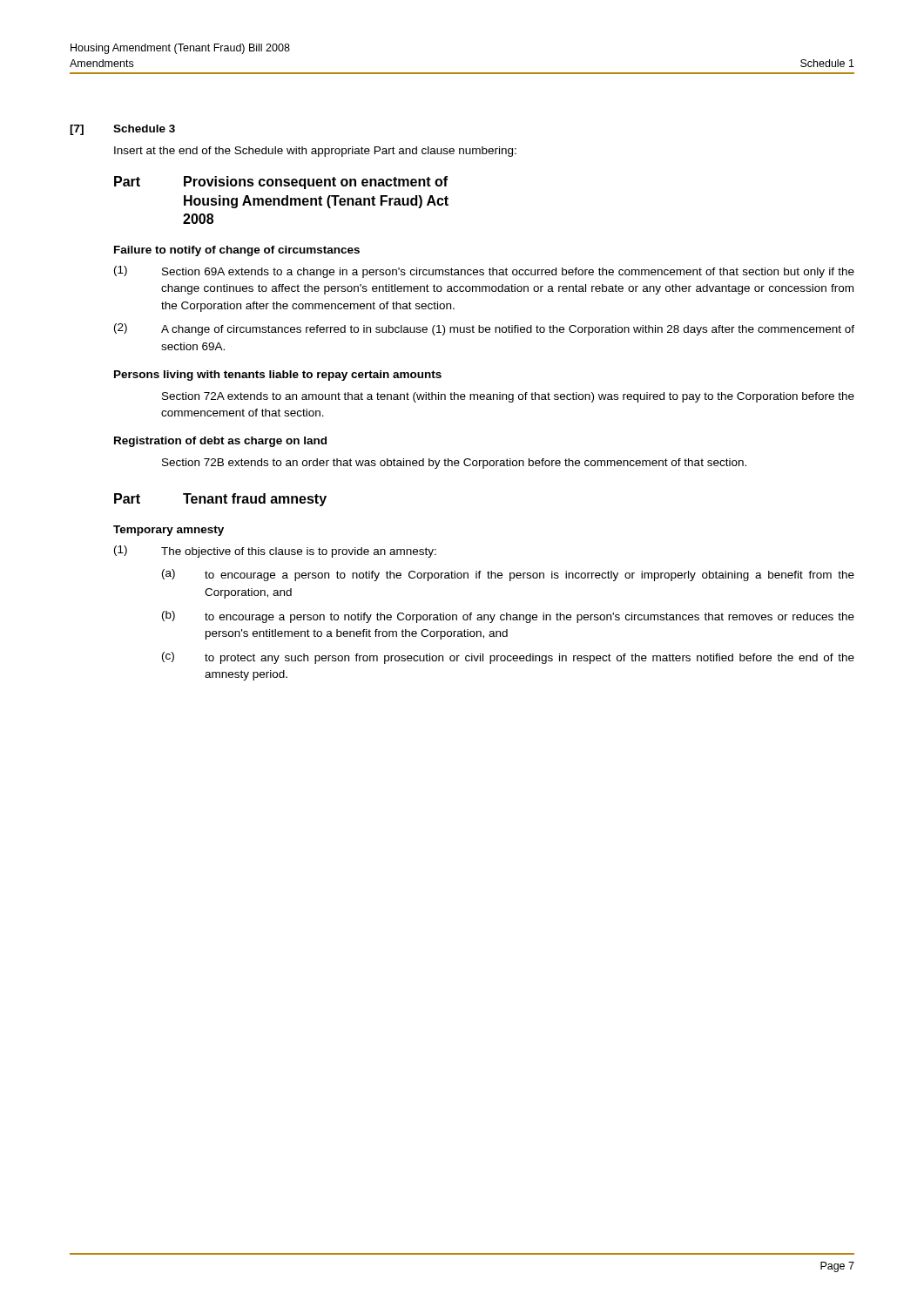Locate the passage starting "Schedule 3"
924x1307 pixels.
[144, 128]
